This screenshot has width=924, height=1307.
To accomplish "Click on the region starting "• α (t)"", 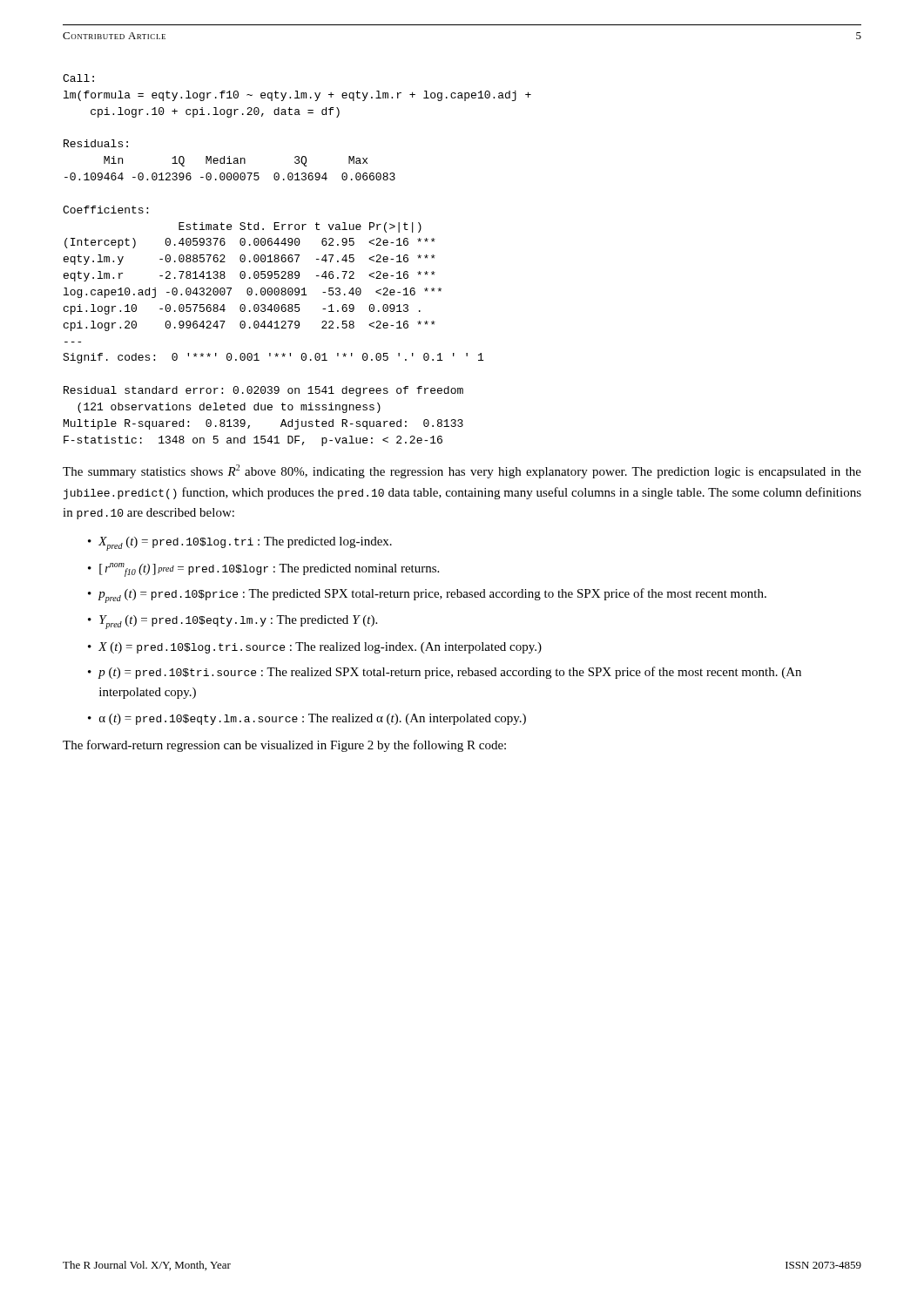I will [x=474, y=718].
